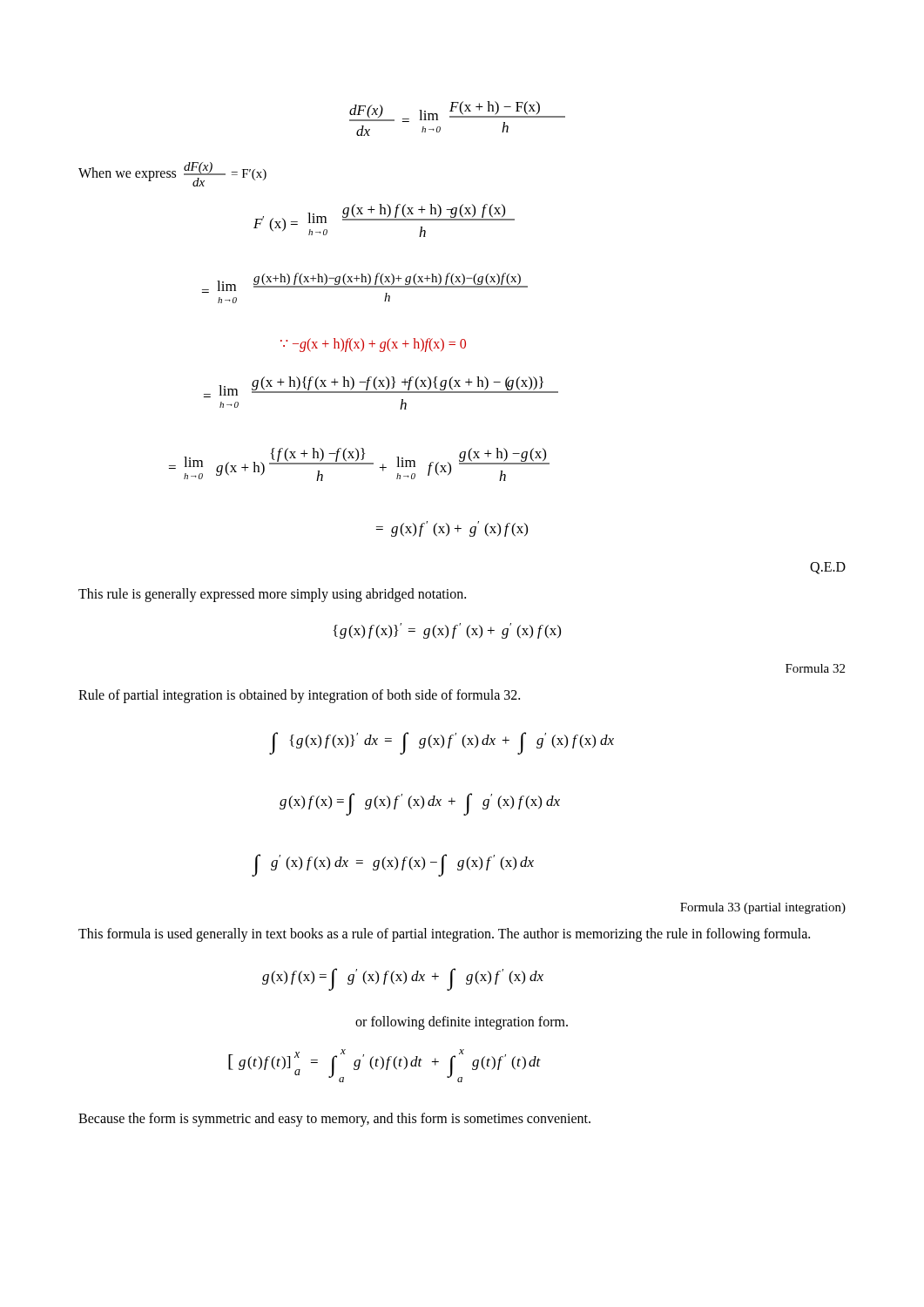Locate the block starting "This formula is used generally"
Image resolution: width=924 pixels, height=1307 pixels.
(445, 933)
